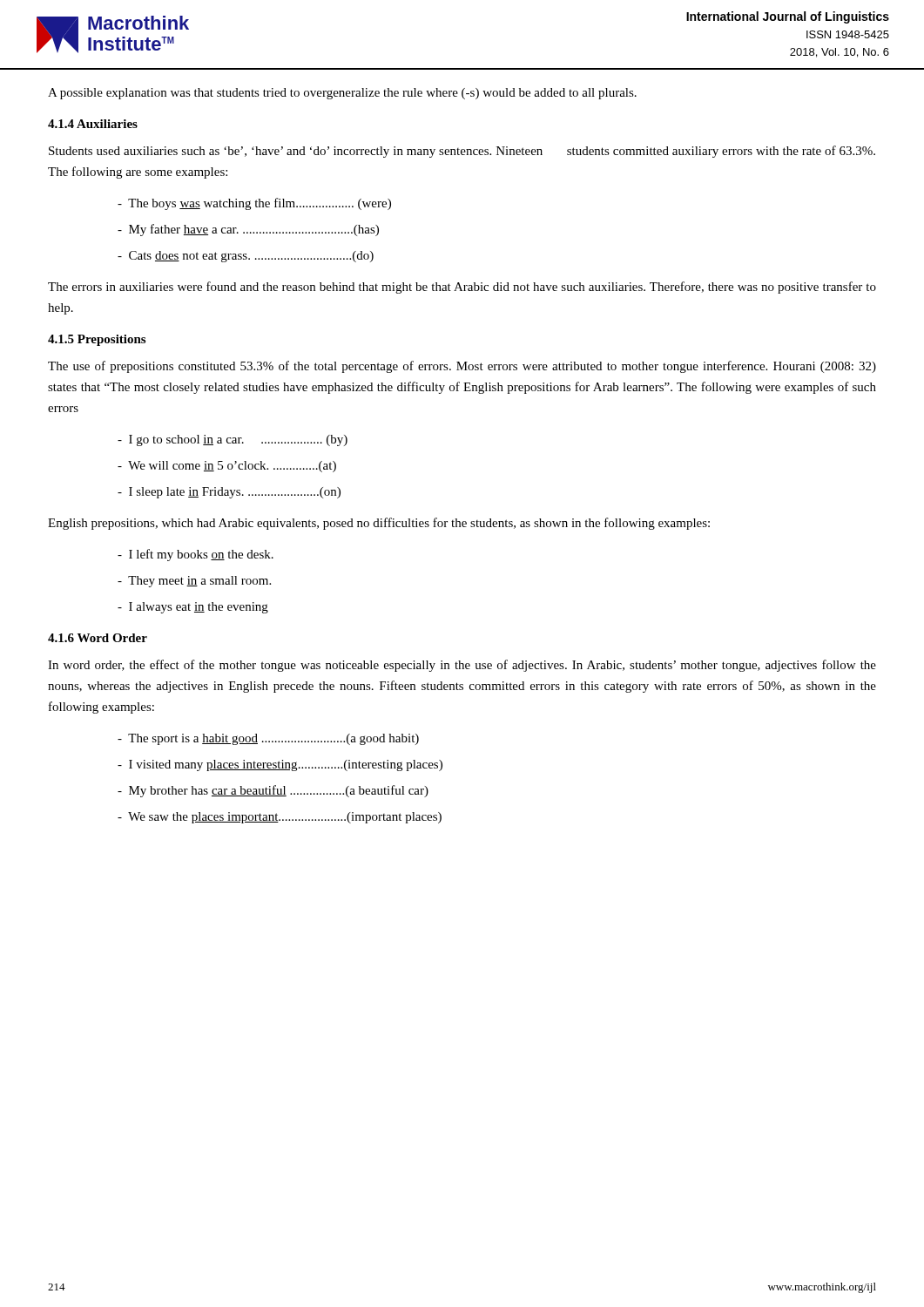The width and height of the screenshot is (924, 1307).
Task: Locate the text block containing "A possible explanation was that students tried"
Action: (x=343, y=92)
